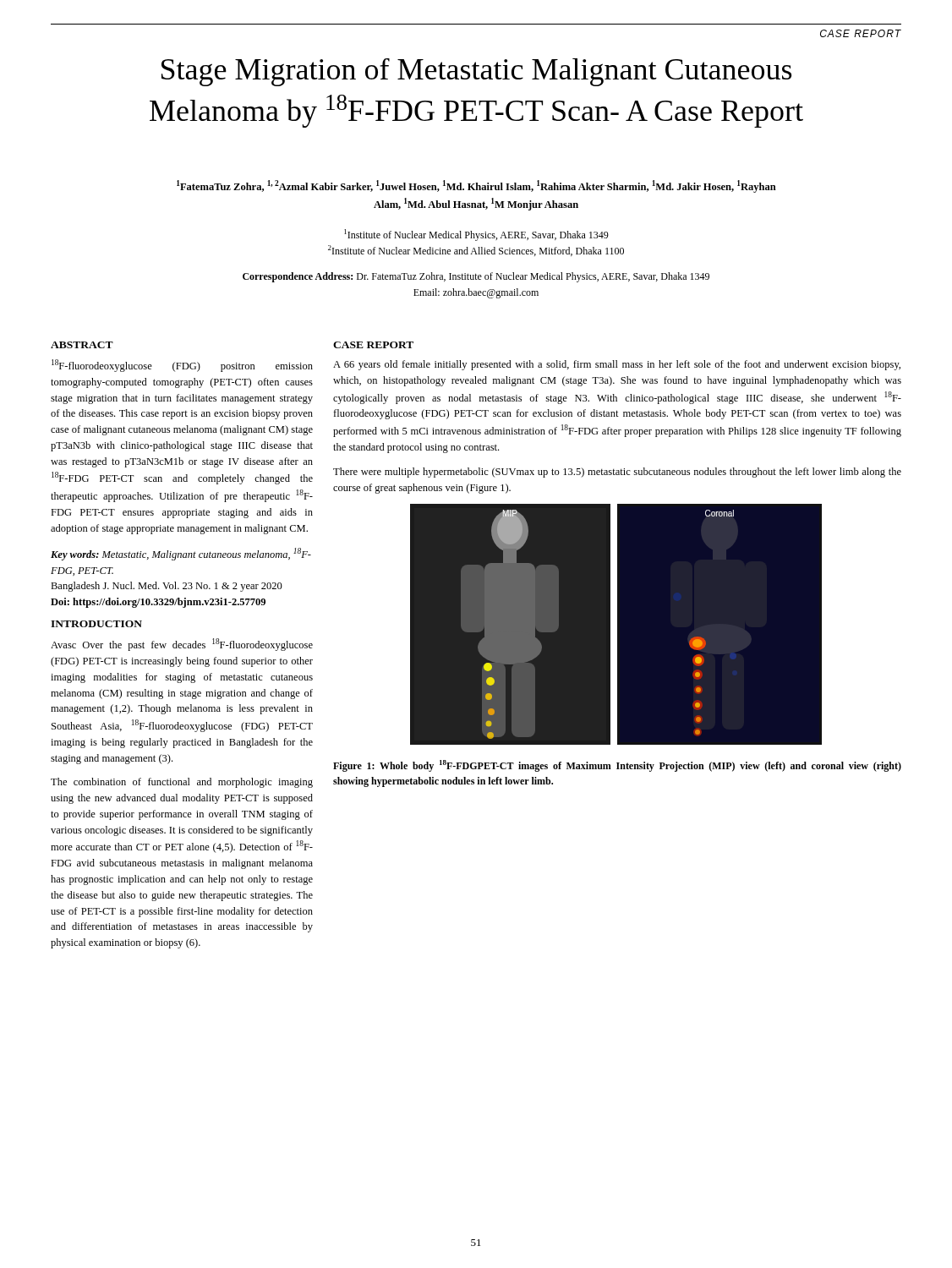Find the block on this page that starts "A 66 years old"
The image size is (952, 1268).
point(617,406)
